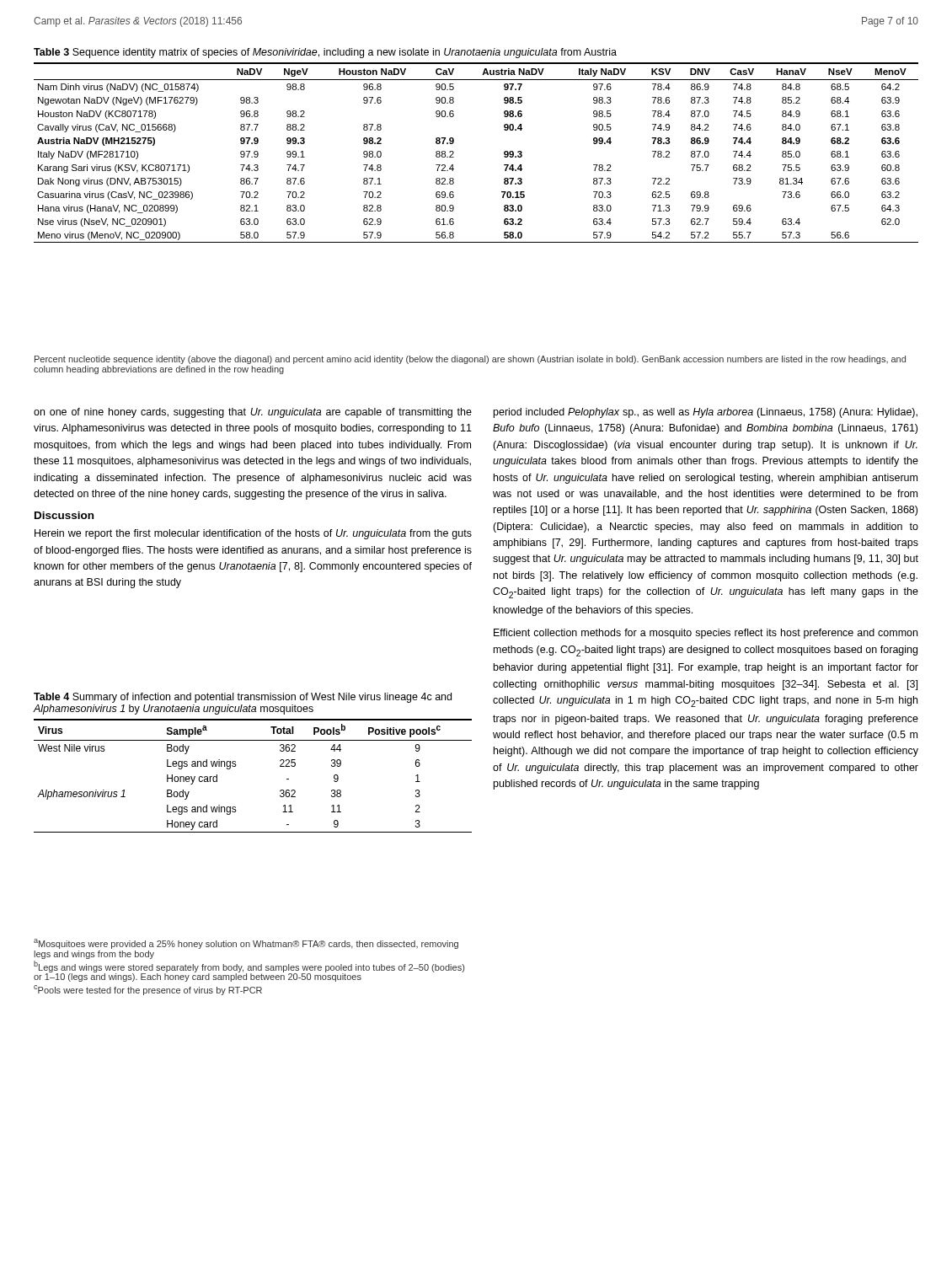952x1264 pixels.
Task: Select the text block with the text "on one of nine honey cards, suggesting"
Action: (253, 453)
